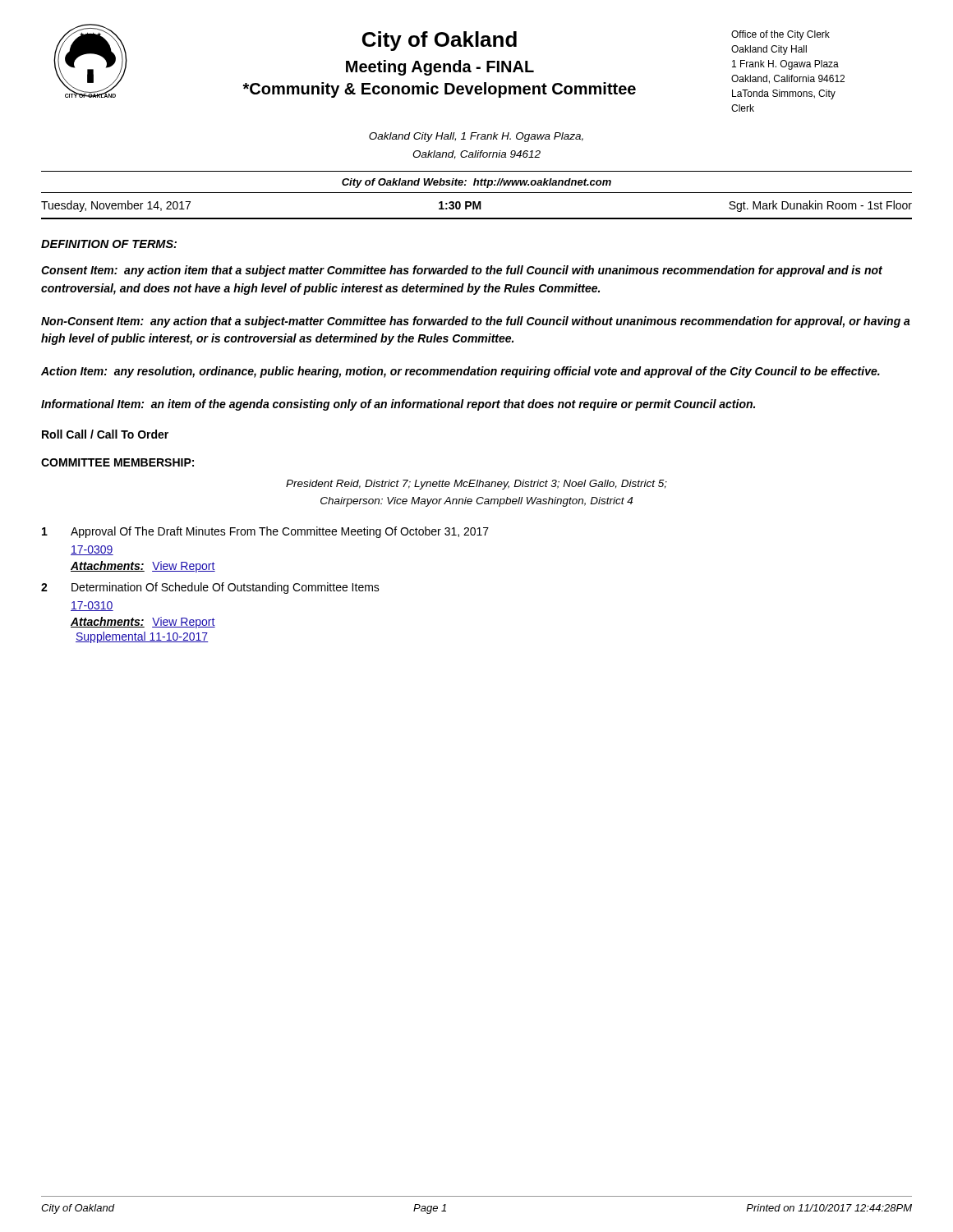953x1232 pixels.
Task: Click on the title that reads "*Community & Economic"
Action: click(440, 89)
